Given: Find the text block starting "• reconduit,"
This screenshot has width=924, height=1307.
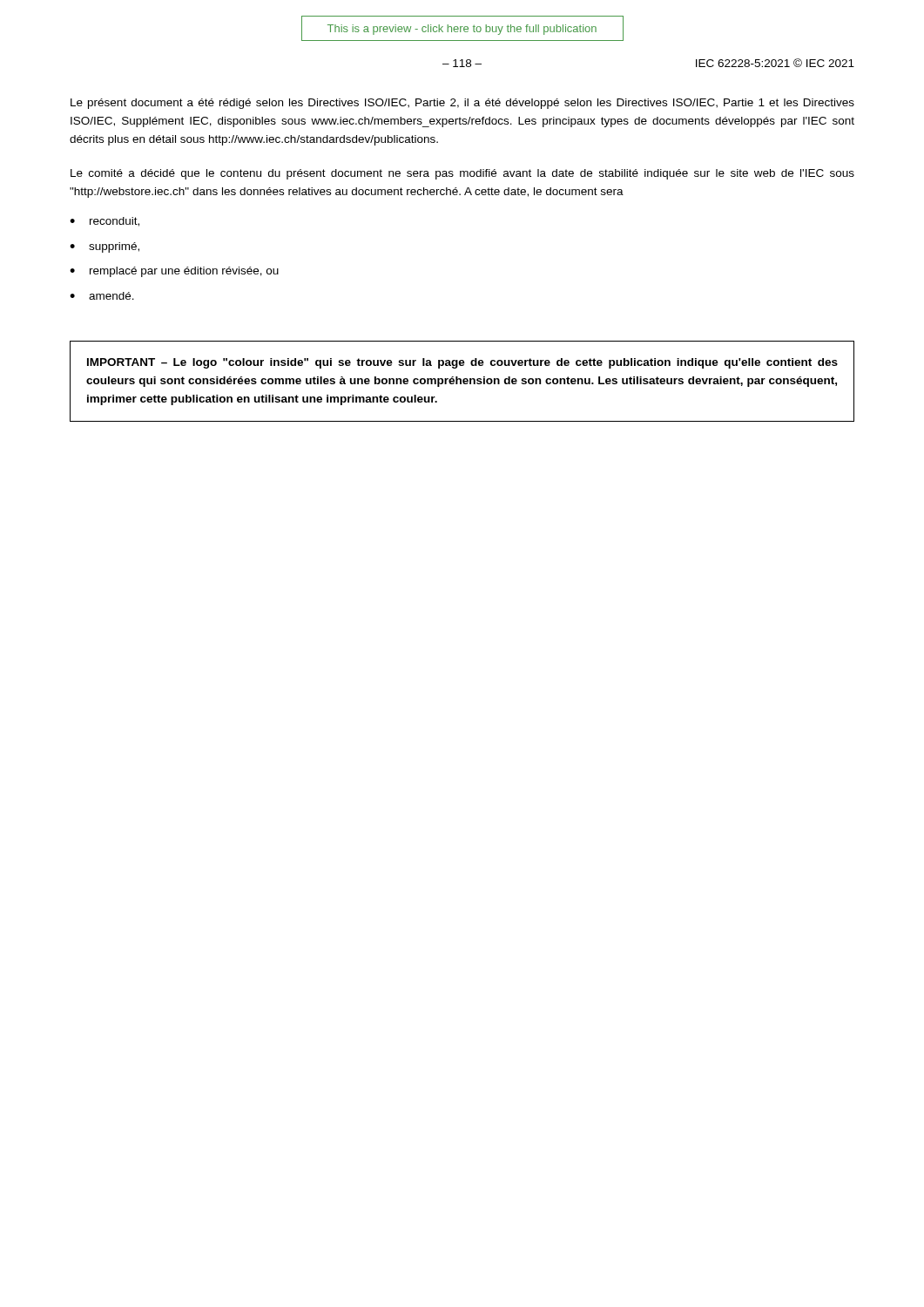Looking at the screenshot, I should (105, 221).
